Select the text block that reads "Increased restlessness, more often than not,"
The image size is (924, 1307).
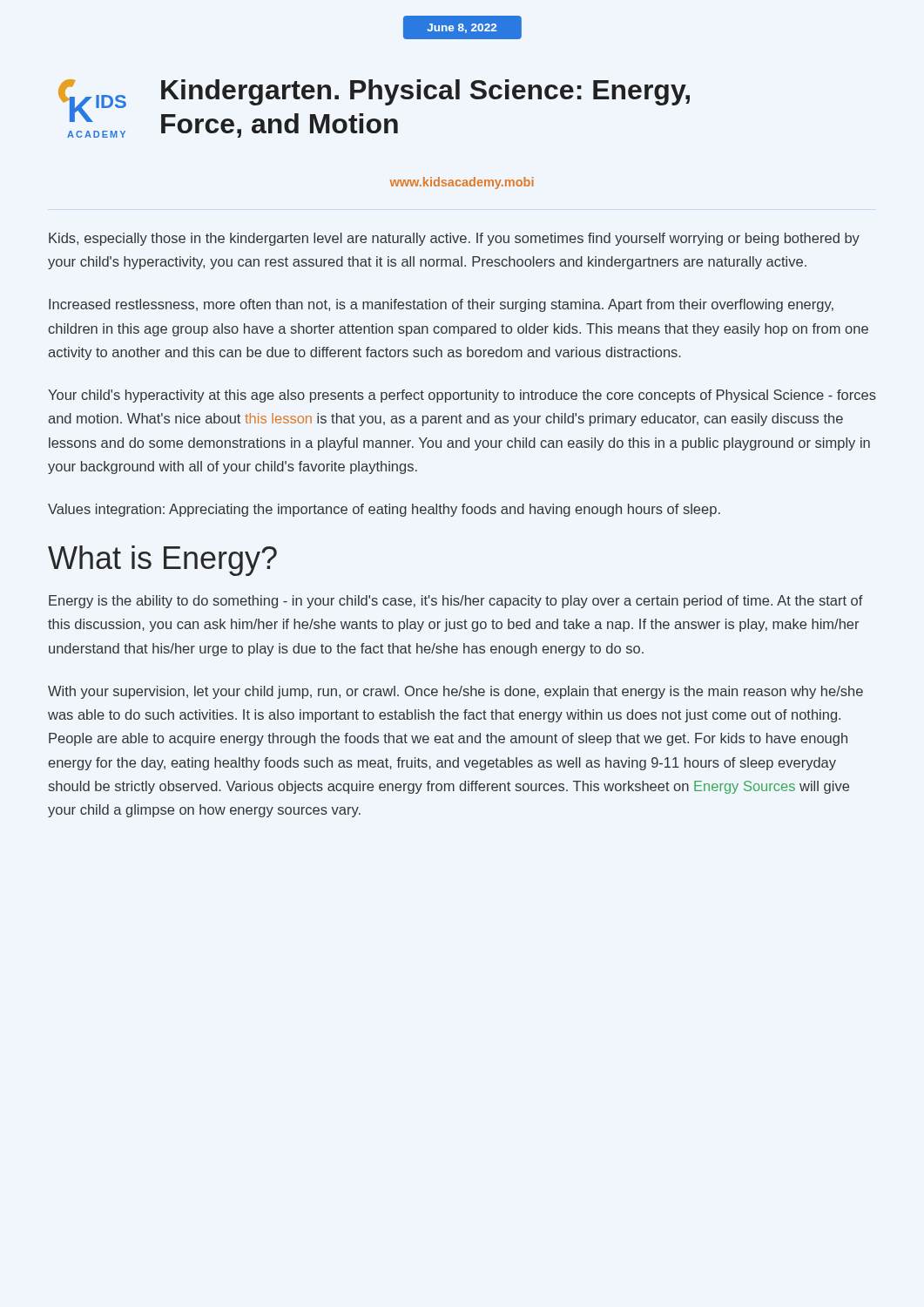coord(458,328)
